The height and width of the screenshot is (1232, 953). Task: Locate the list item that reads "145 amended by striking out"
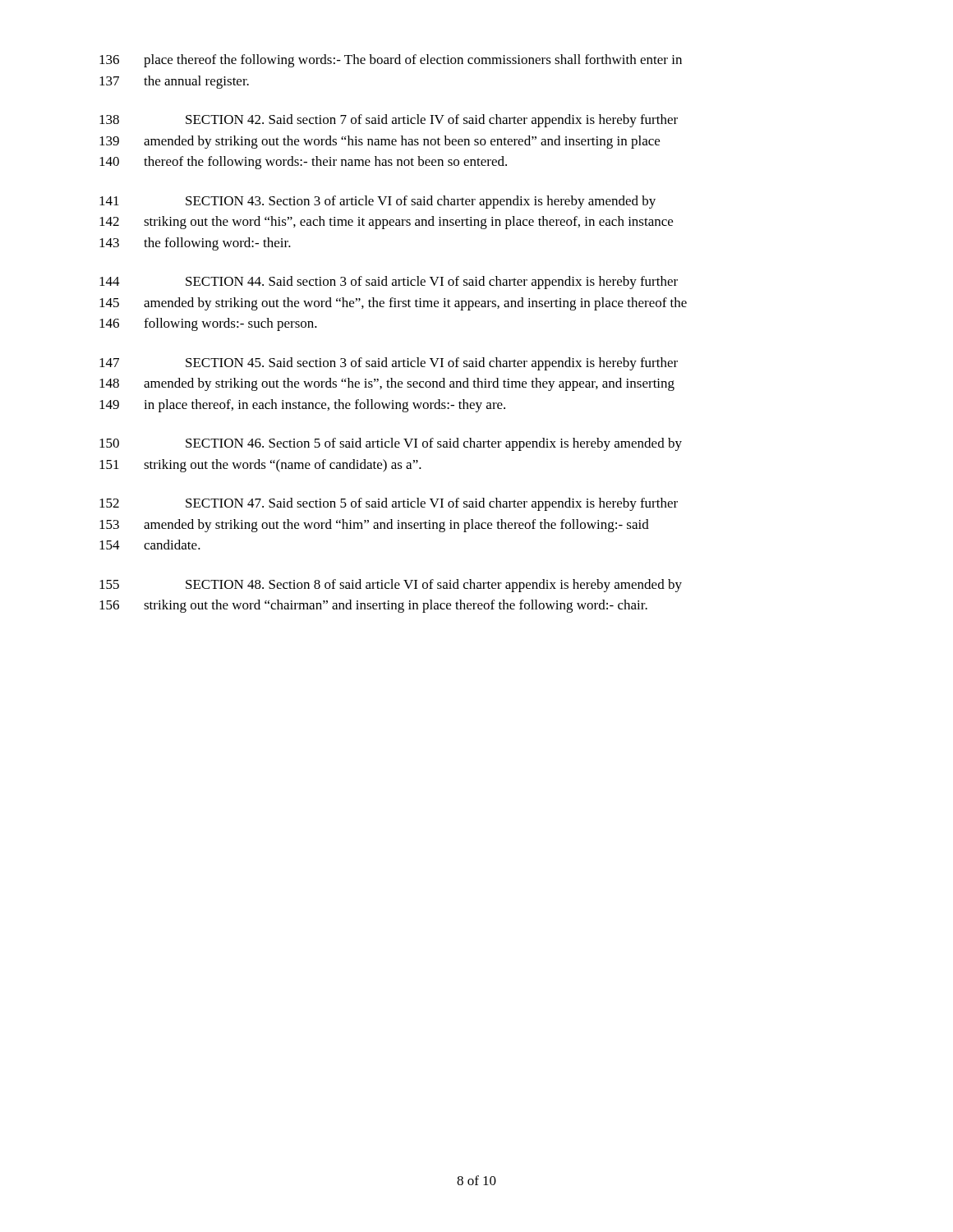[x=476, y=302]
